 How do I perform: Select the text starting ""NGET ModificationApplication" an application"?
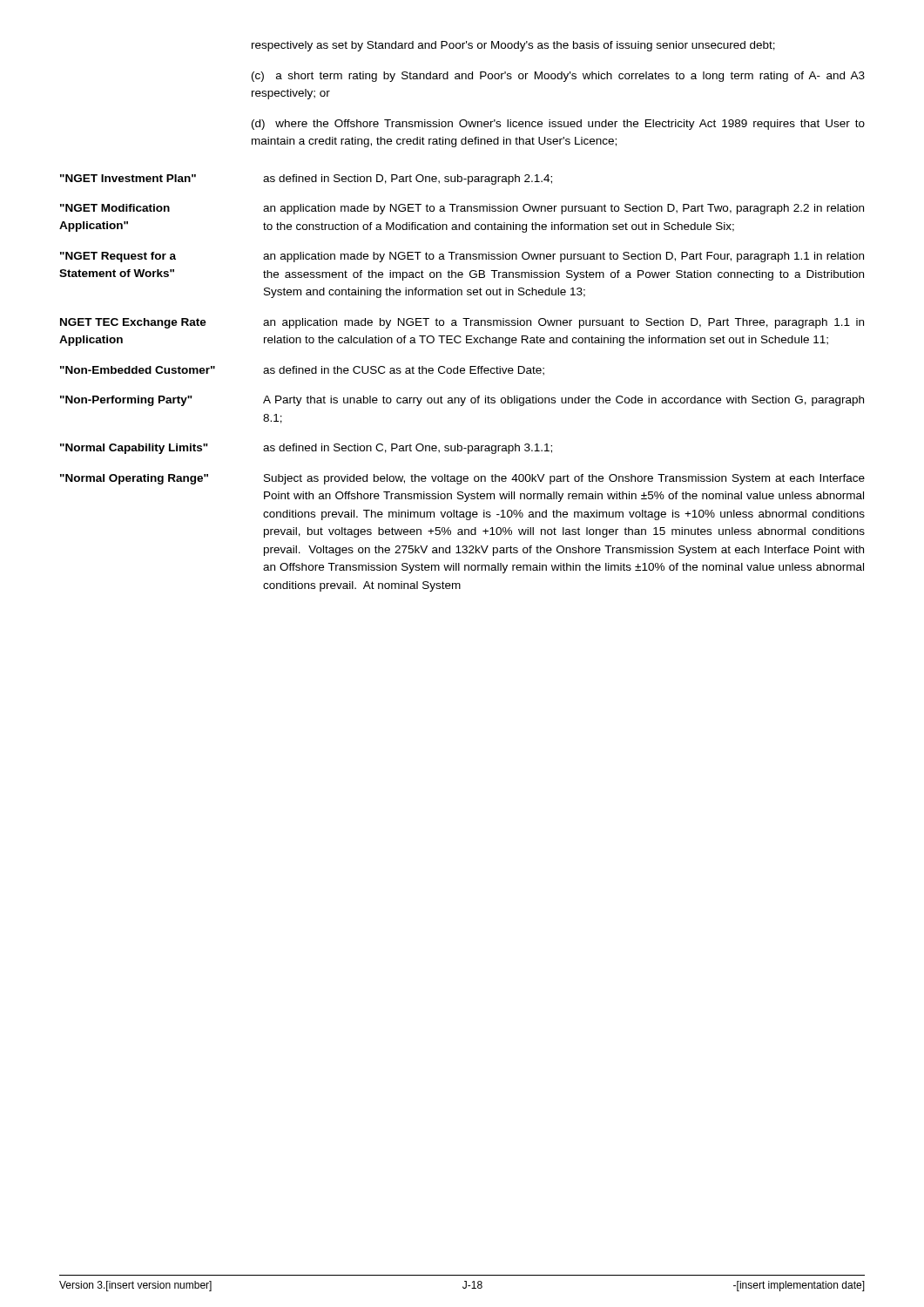(x=462, y=217)
